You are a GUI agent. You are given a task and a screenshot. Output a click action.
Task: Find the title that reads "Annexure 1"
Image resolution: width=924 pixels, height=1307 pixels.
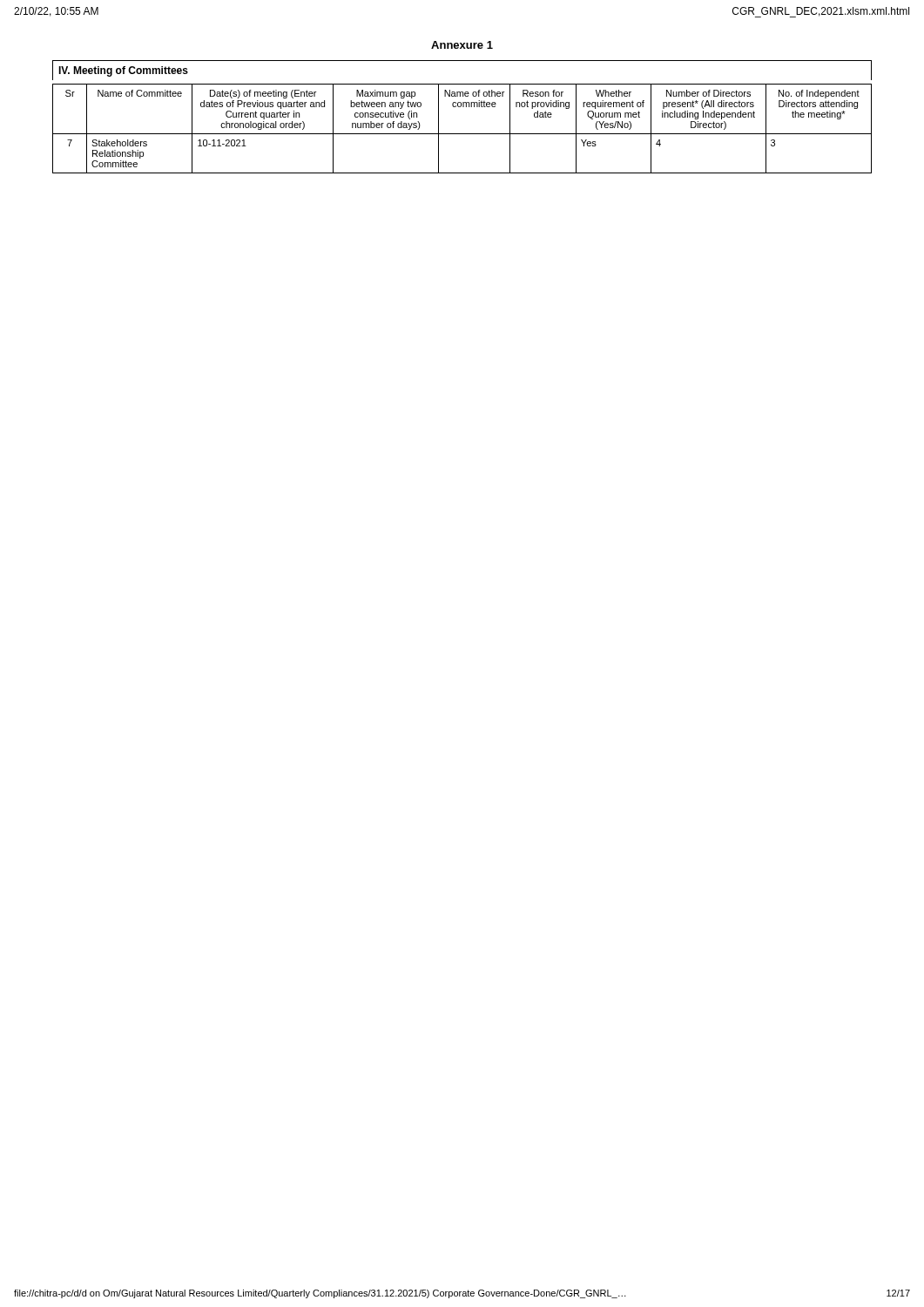462,45
